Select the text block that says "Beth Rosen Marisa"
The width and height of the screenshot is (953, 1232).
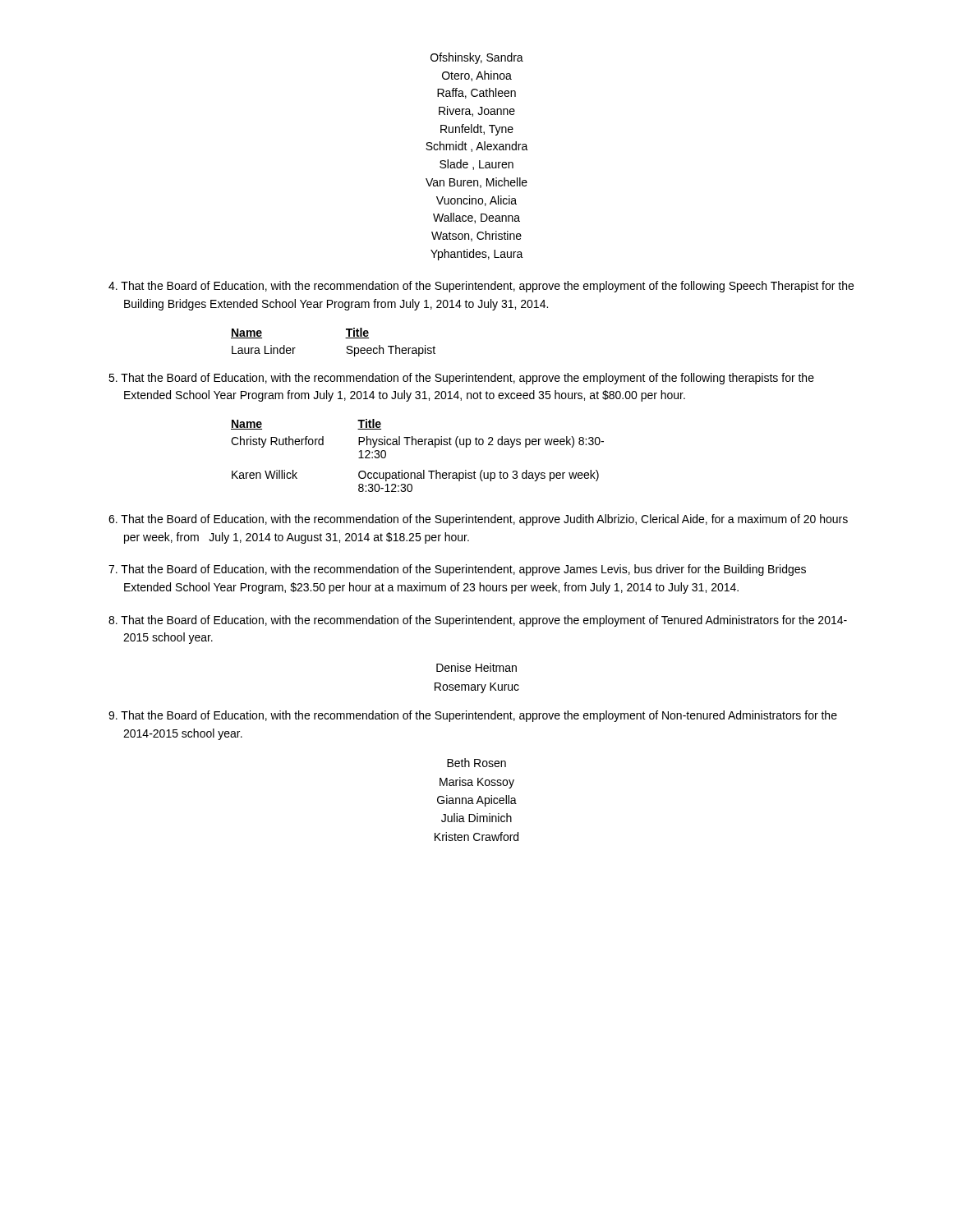476,800
